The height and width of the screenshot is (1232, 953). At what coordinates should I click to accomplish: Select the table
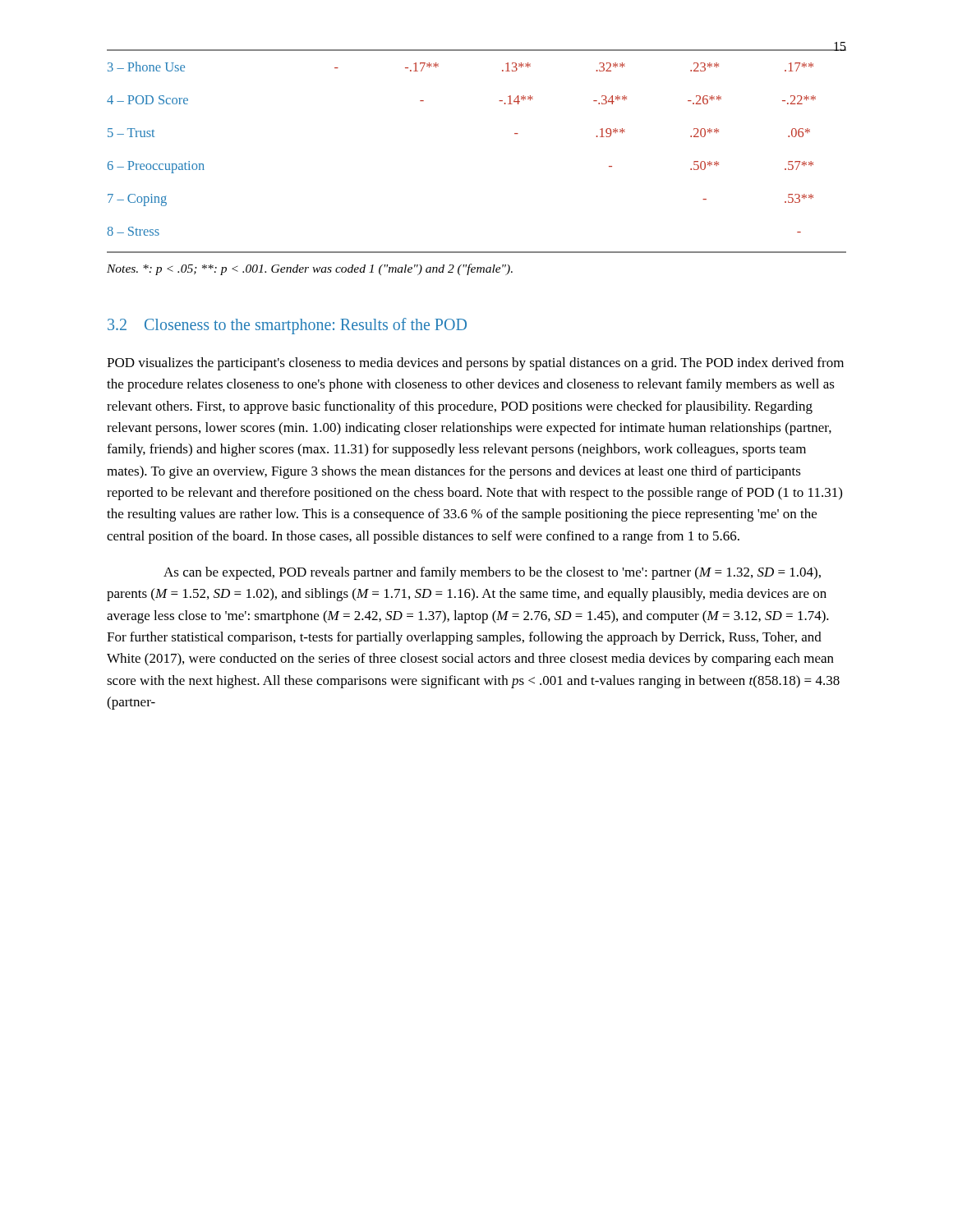476,151
